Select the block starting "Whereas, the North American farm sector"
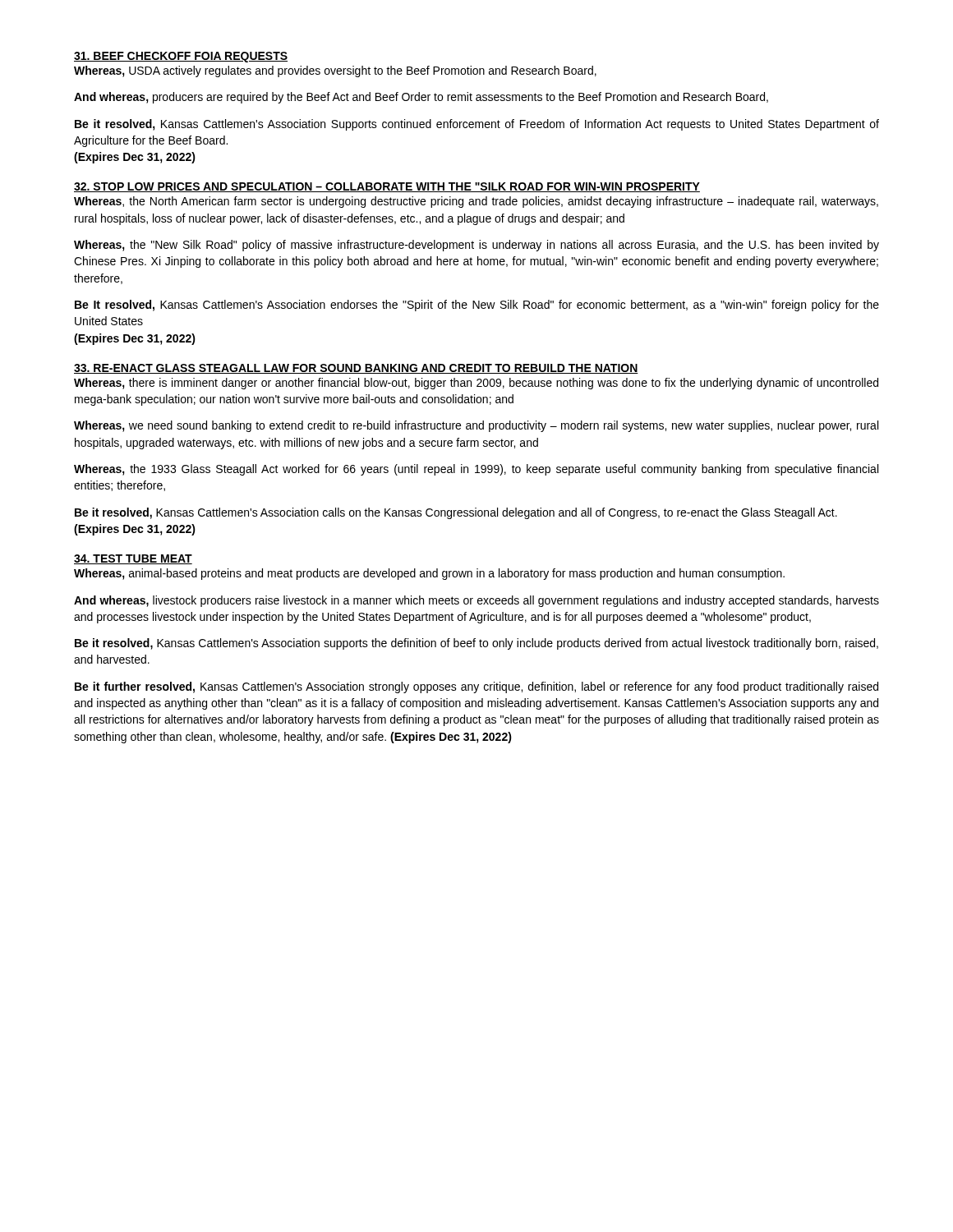The width and height of the screenshot is (953, 1232). point(476,210)
